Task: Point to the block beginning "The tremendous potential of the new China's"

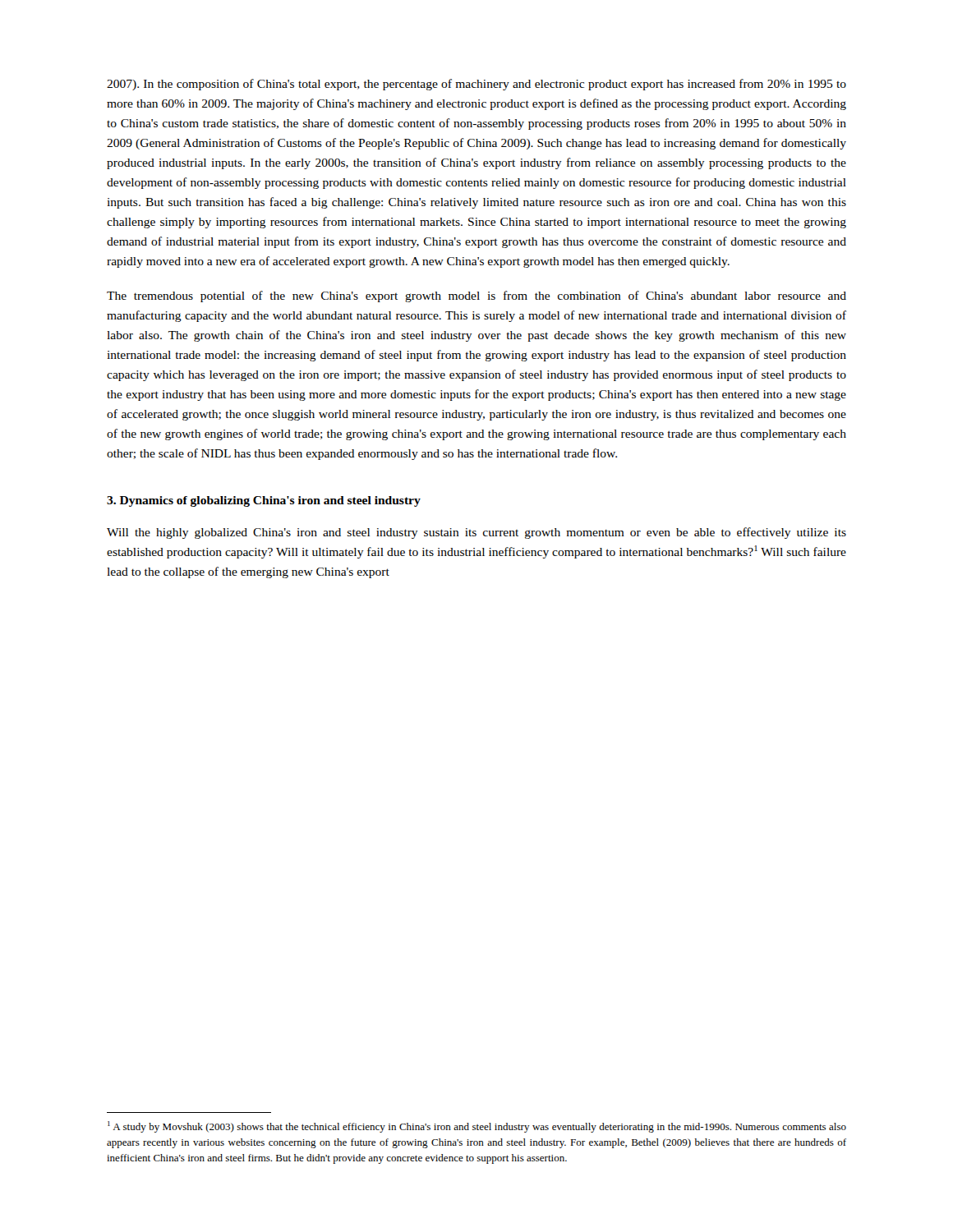Action: (476, 375)
